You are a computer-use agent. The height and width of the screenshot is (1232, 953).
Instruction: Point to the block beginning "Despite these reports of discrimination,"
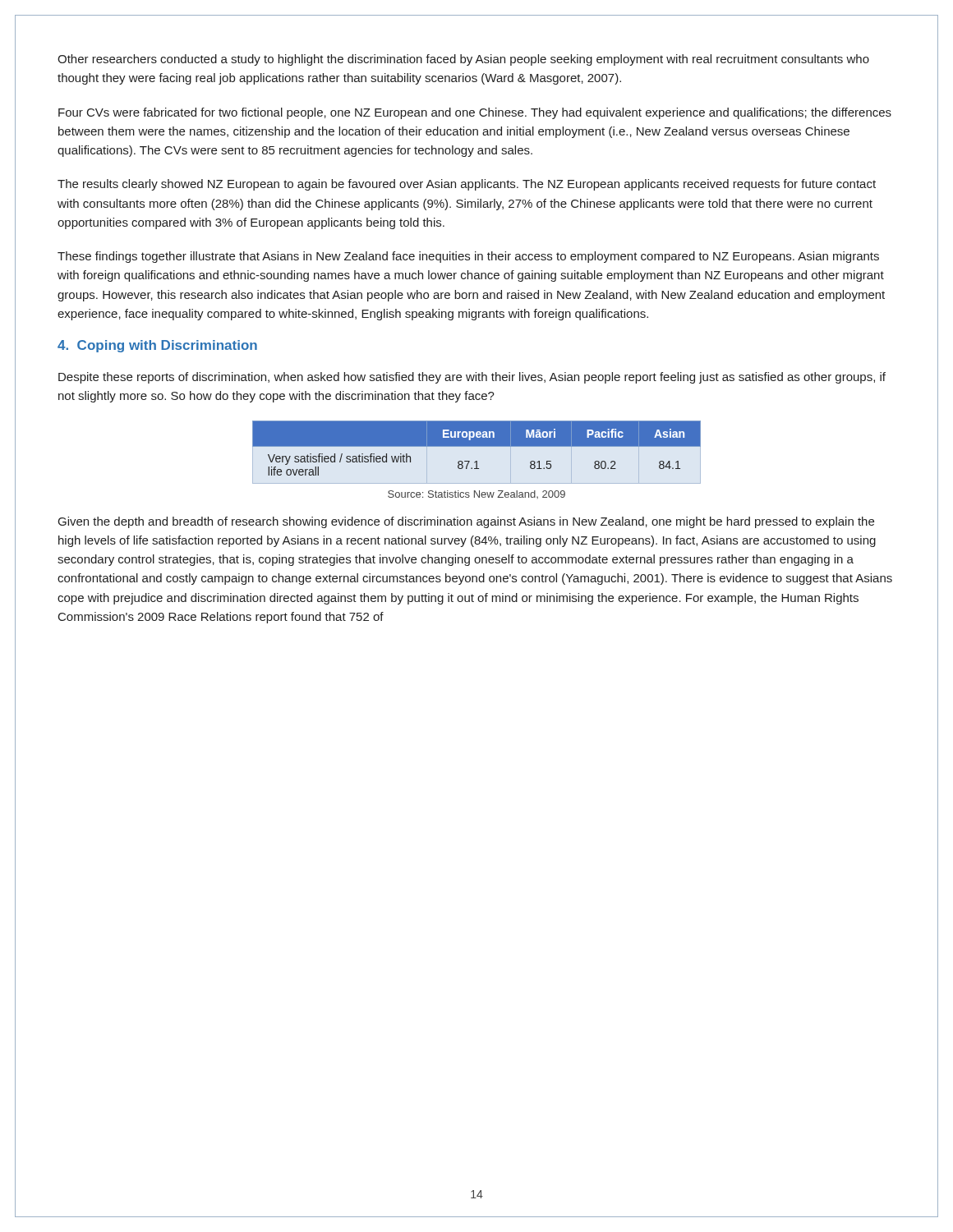[472, 386]
